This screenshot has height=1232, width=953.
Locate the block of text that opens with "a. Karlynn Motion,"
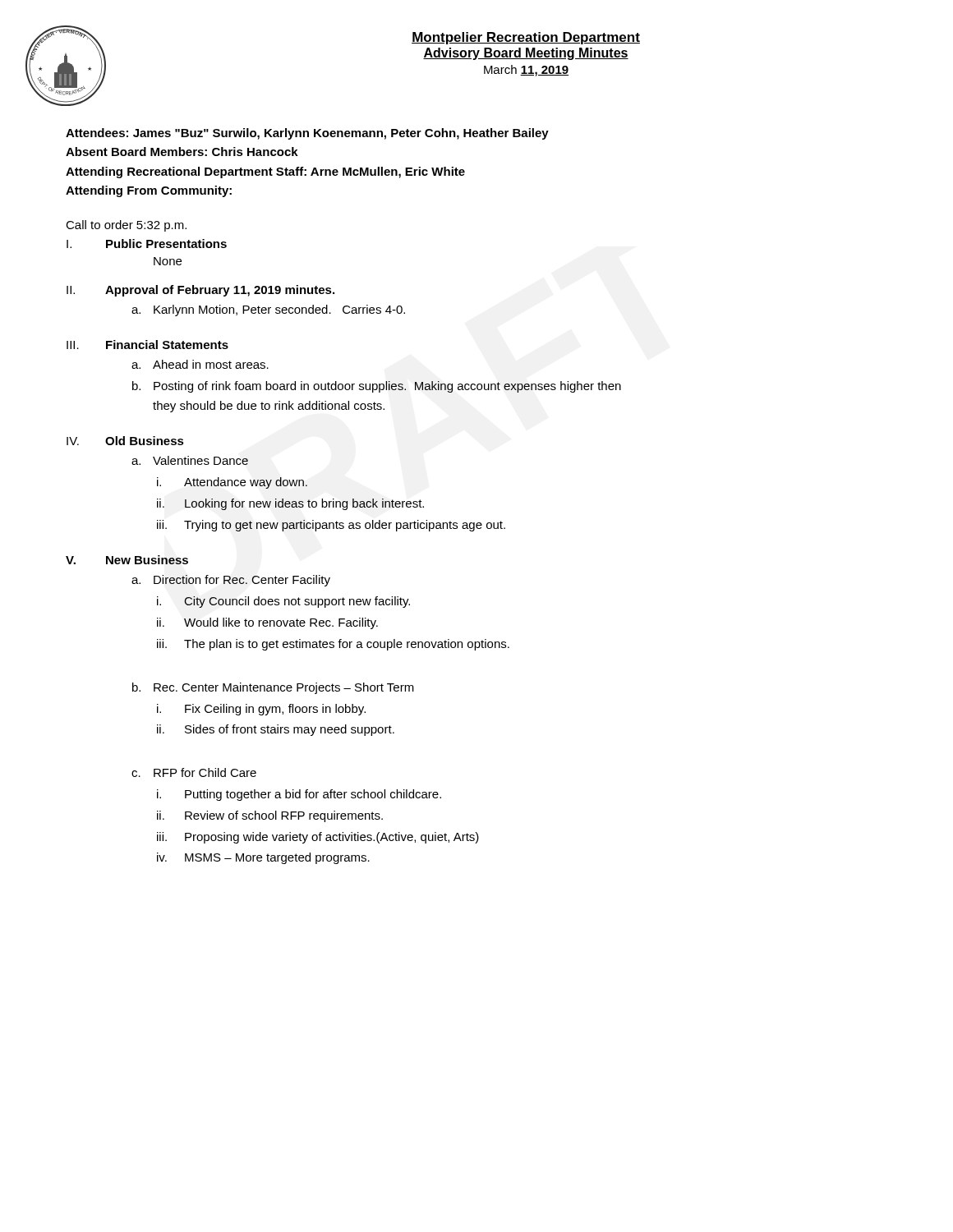tap(269, 310)
